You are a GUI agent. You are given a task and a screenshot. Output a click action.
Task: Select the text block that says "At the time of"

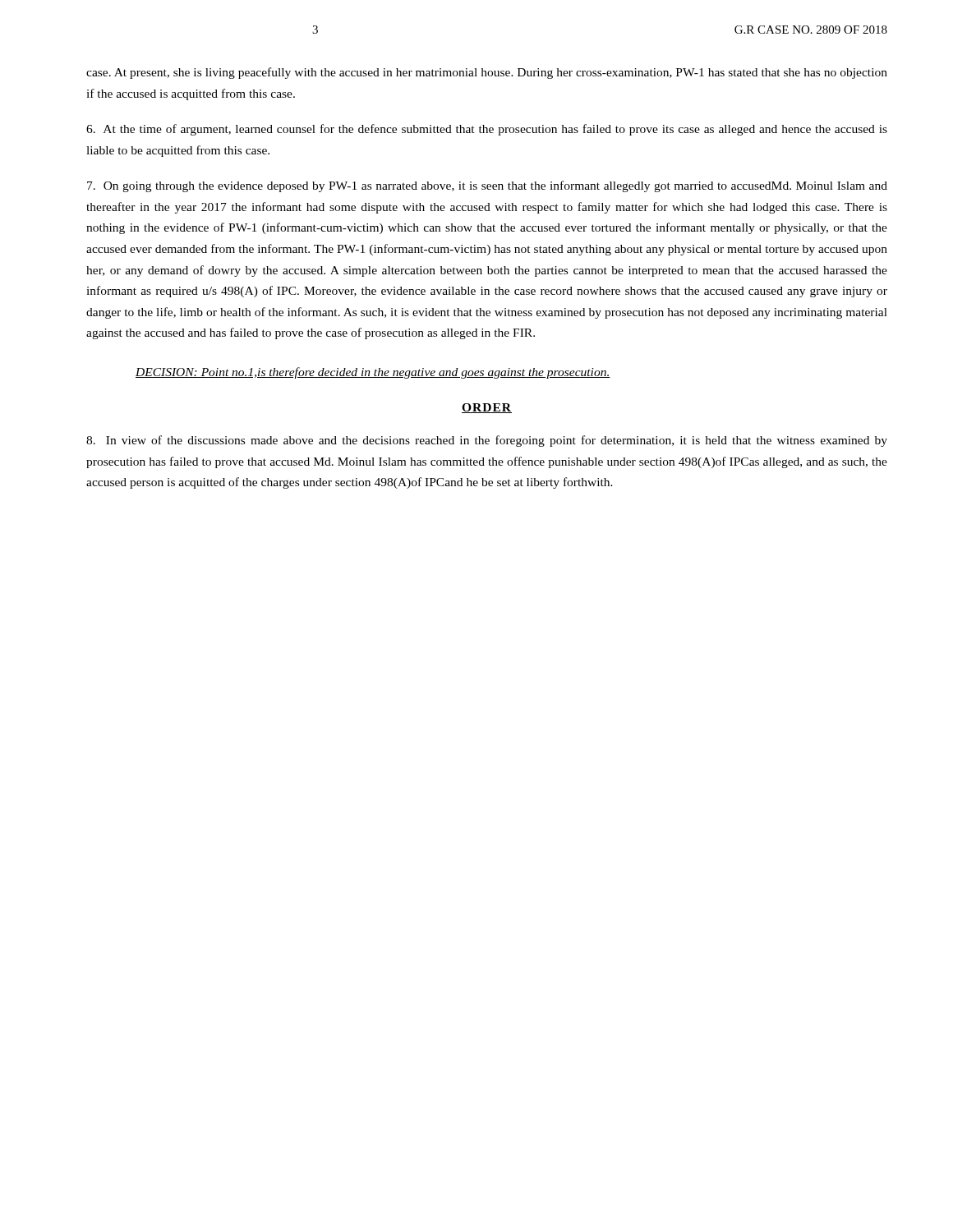487,139
